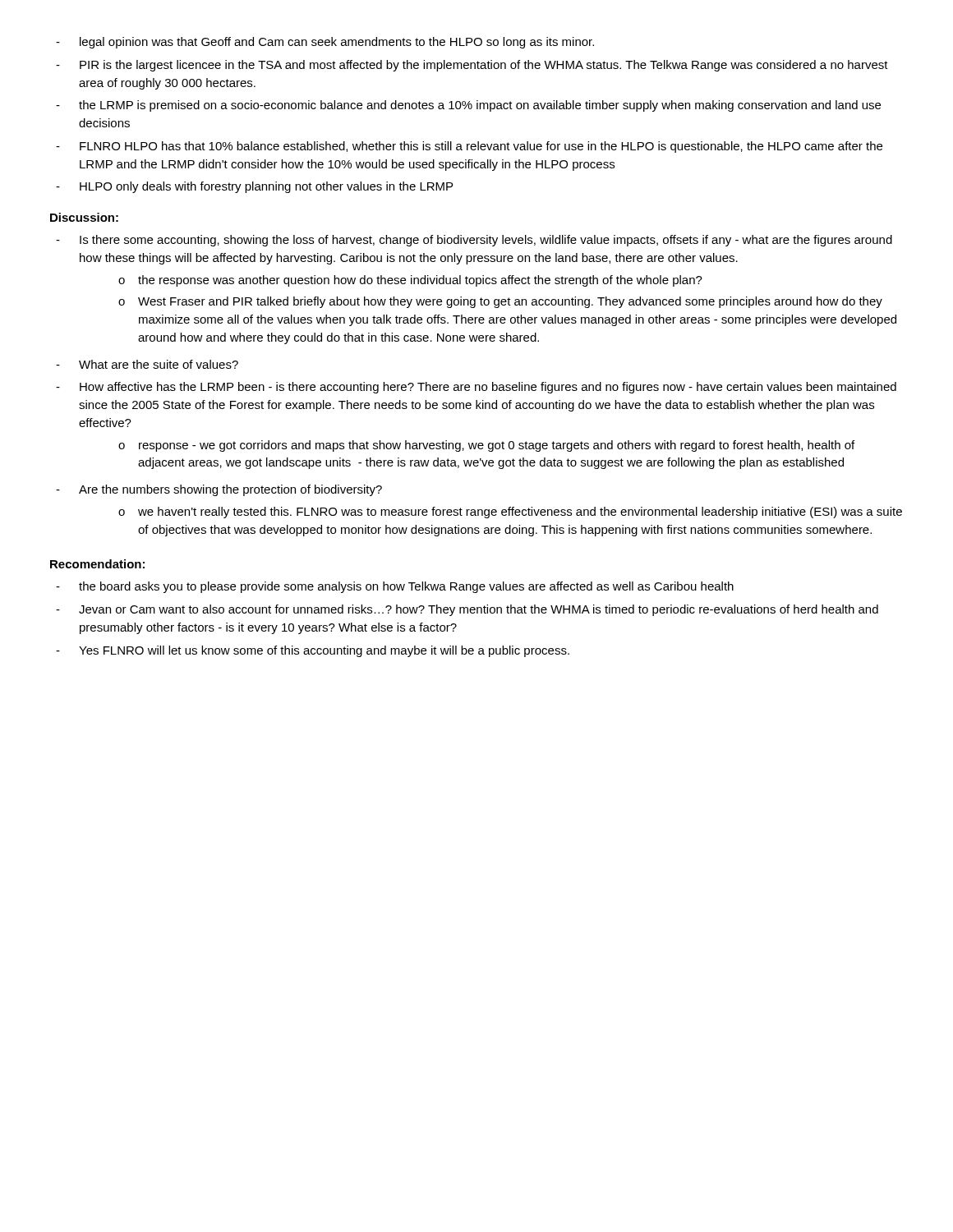Find the list item containing "- legal opinion was"
Screen dimensions: 1232x953
click(476, 42)
